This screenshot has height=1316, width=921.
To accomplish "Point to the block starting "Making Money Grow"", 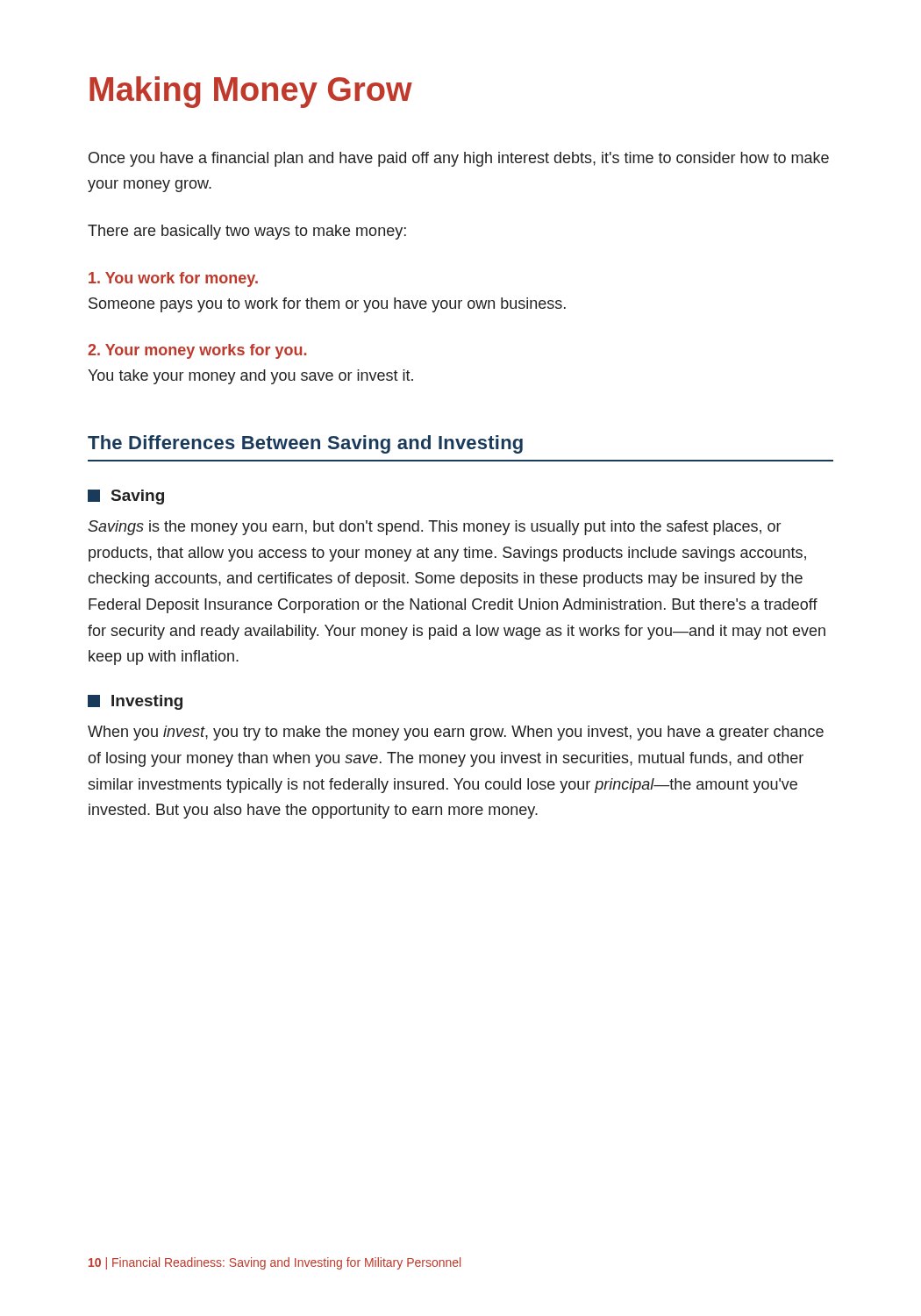I will [x=251, y=92].
